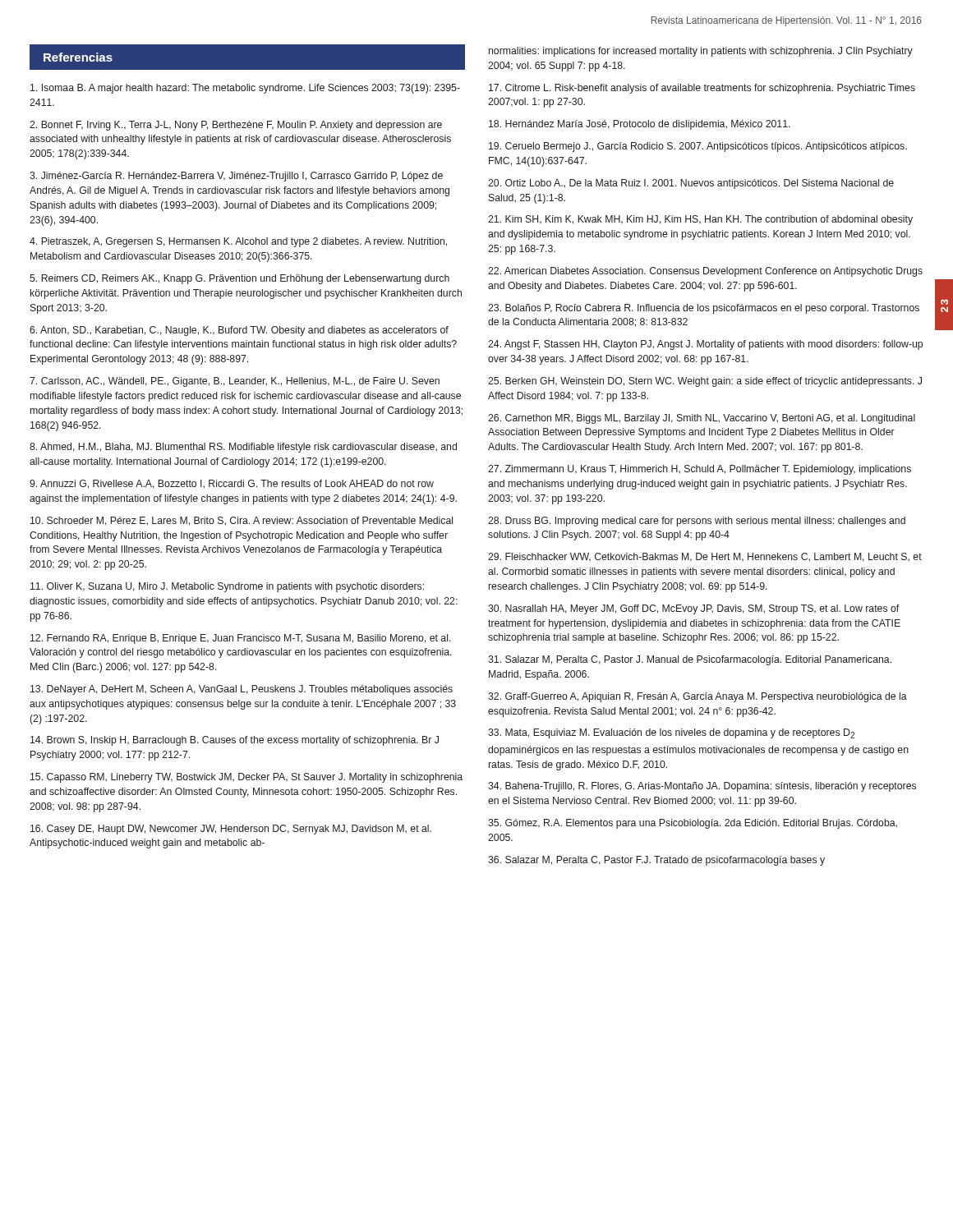Click on the list item that says "2. Bonnet F, Irving K., Terra J-L, Nony"
This screenshot has width=953, height=1232.
coord(240,139)
